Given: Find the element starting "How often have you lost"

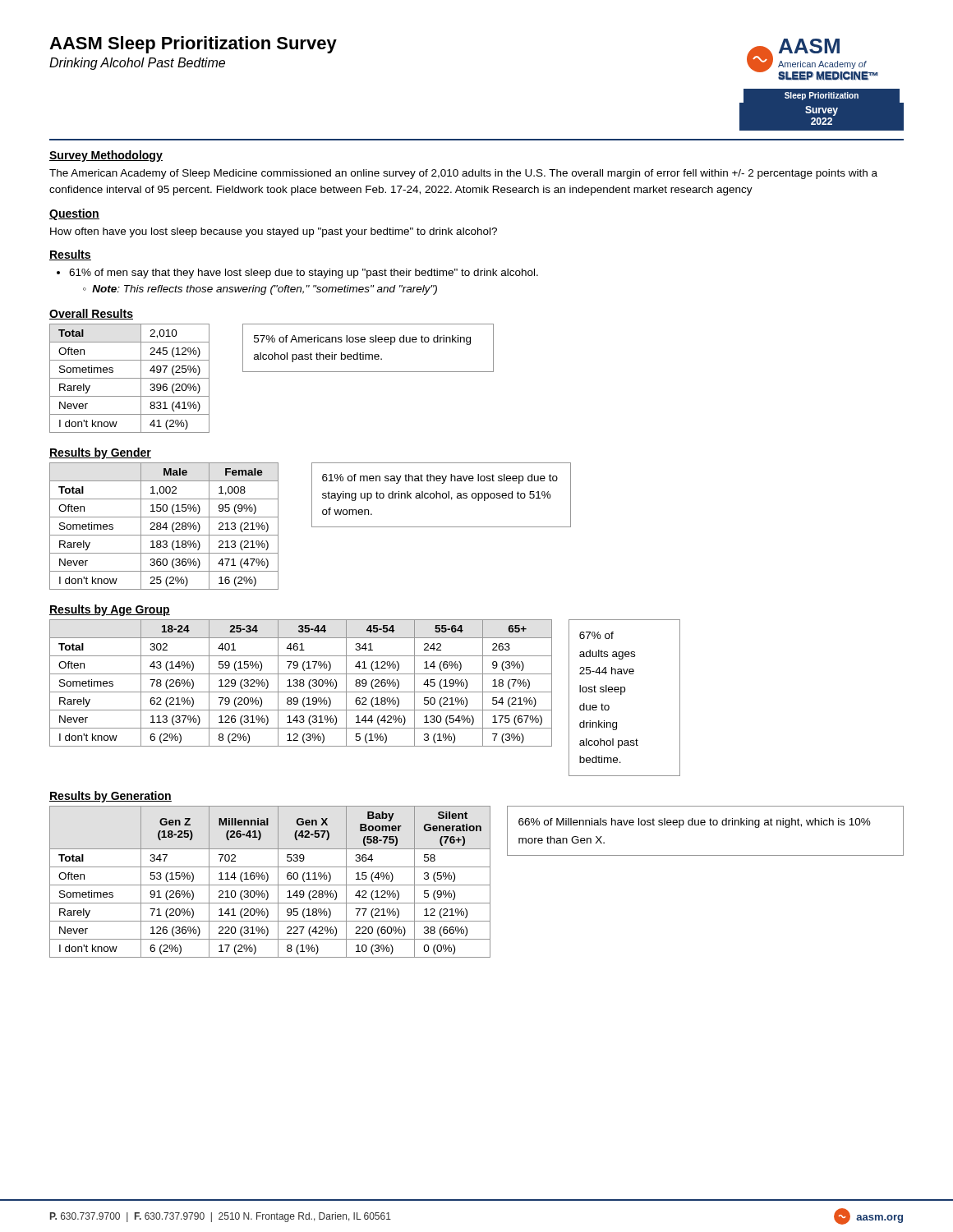Looking at the screenshot, I should [x=273, y=231].
